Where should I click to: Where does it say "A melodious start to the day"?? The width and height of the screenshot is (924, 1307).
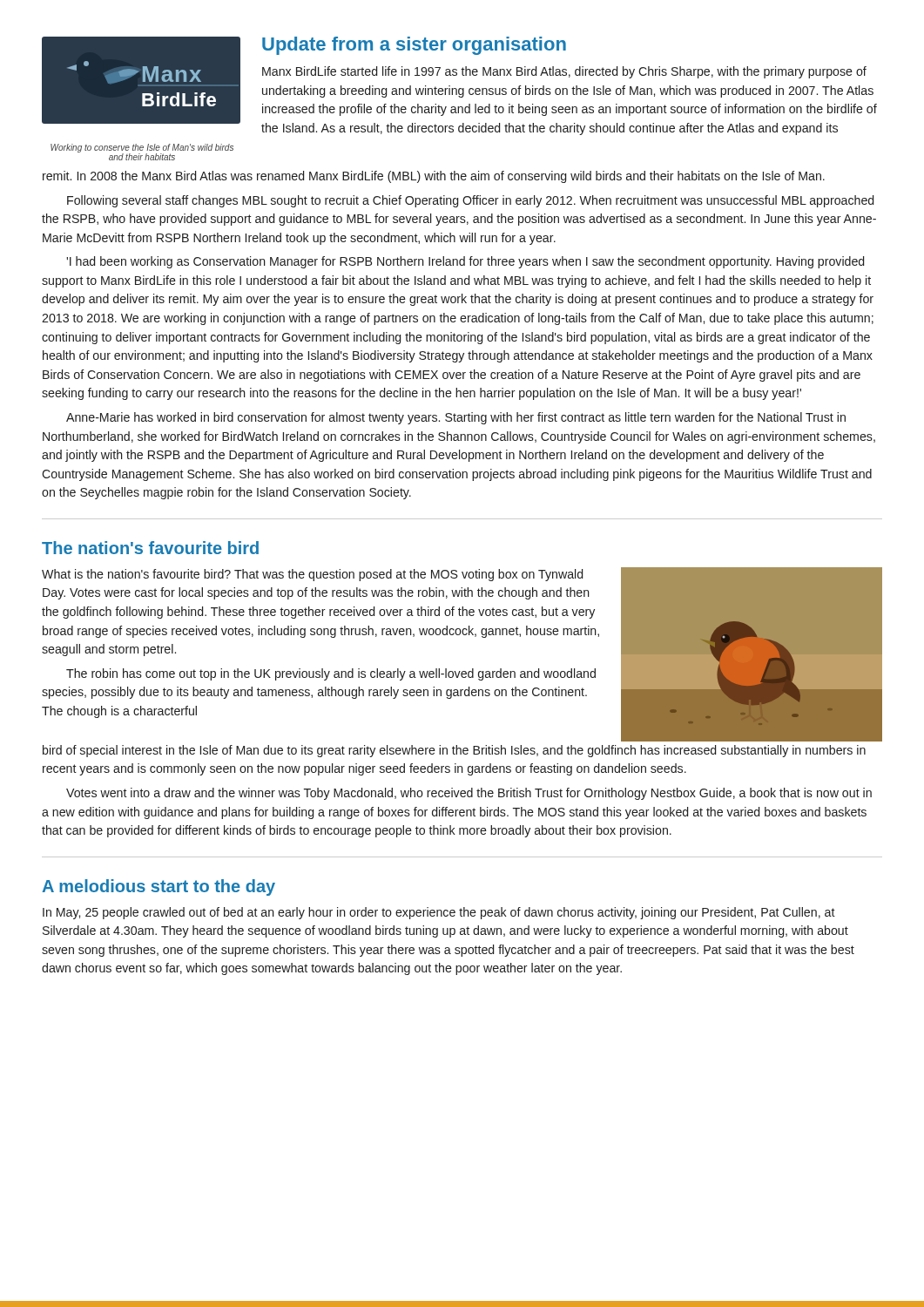159,886
